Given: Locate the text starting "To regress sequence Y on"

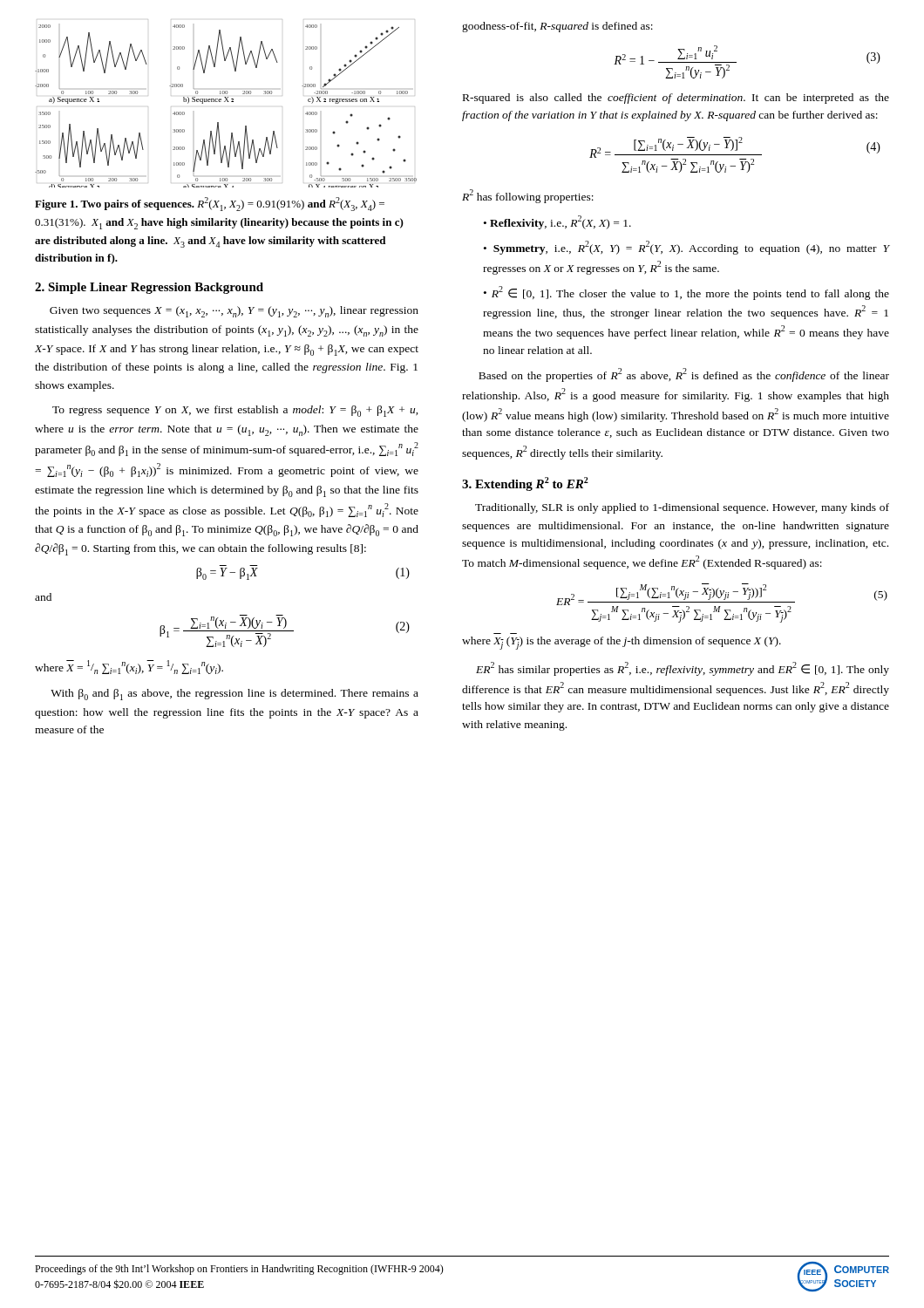Looking at the screenshot, I should pyautogui.click(x=227, y=480).
